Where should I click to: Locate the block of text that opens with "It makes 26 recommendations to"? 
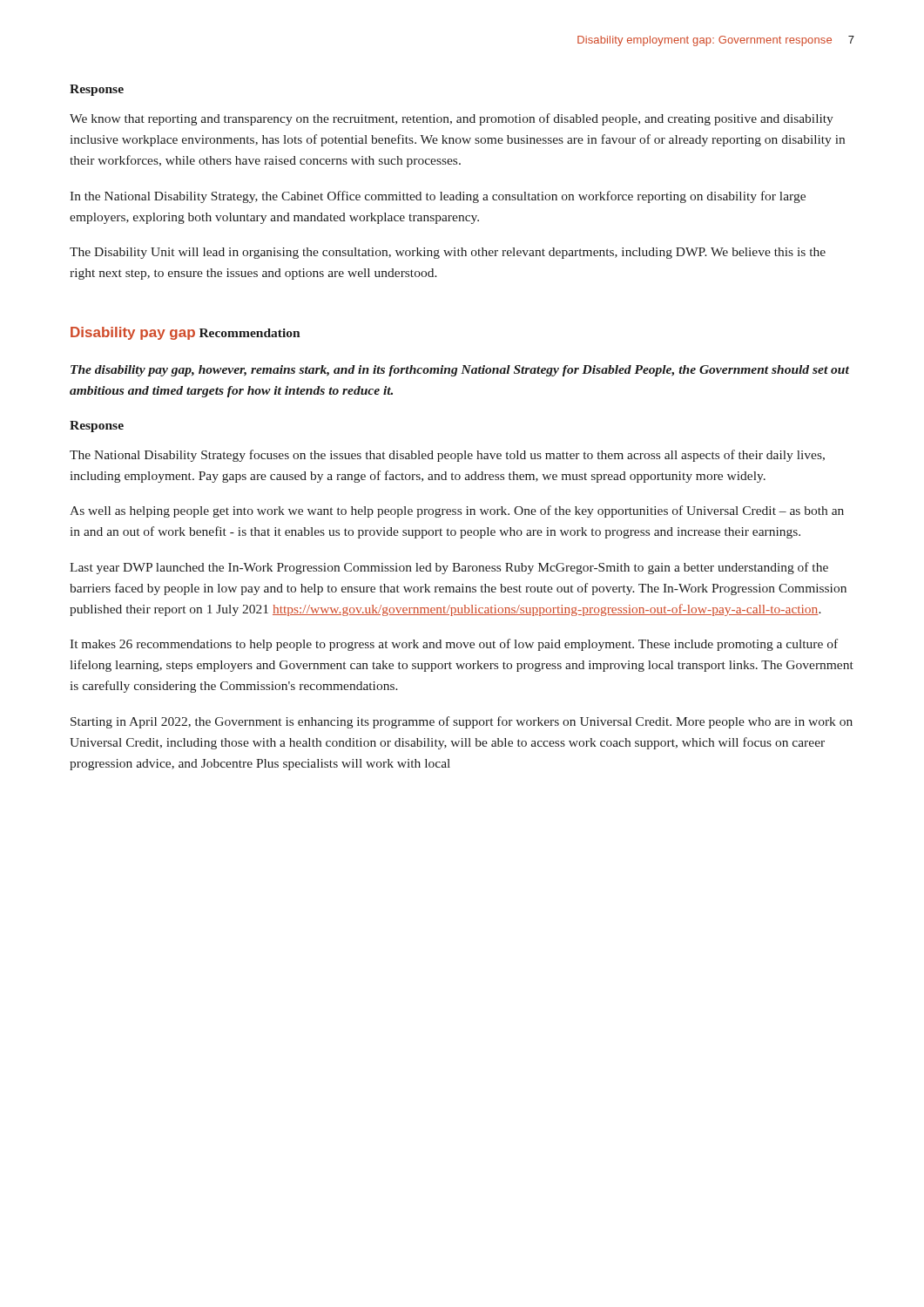click(x=462, y=665)
